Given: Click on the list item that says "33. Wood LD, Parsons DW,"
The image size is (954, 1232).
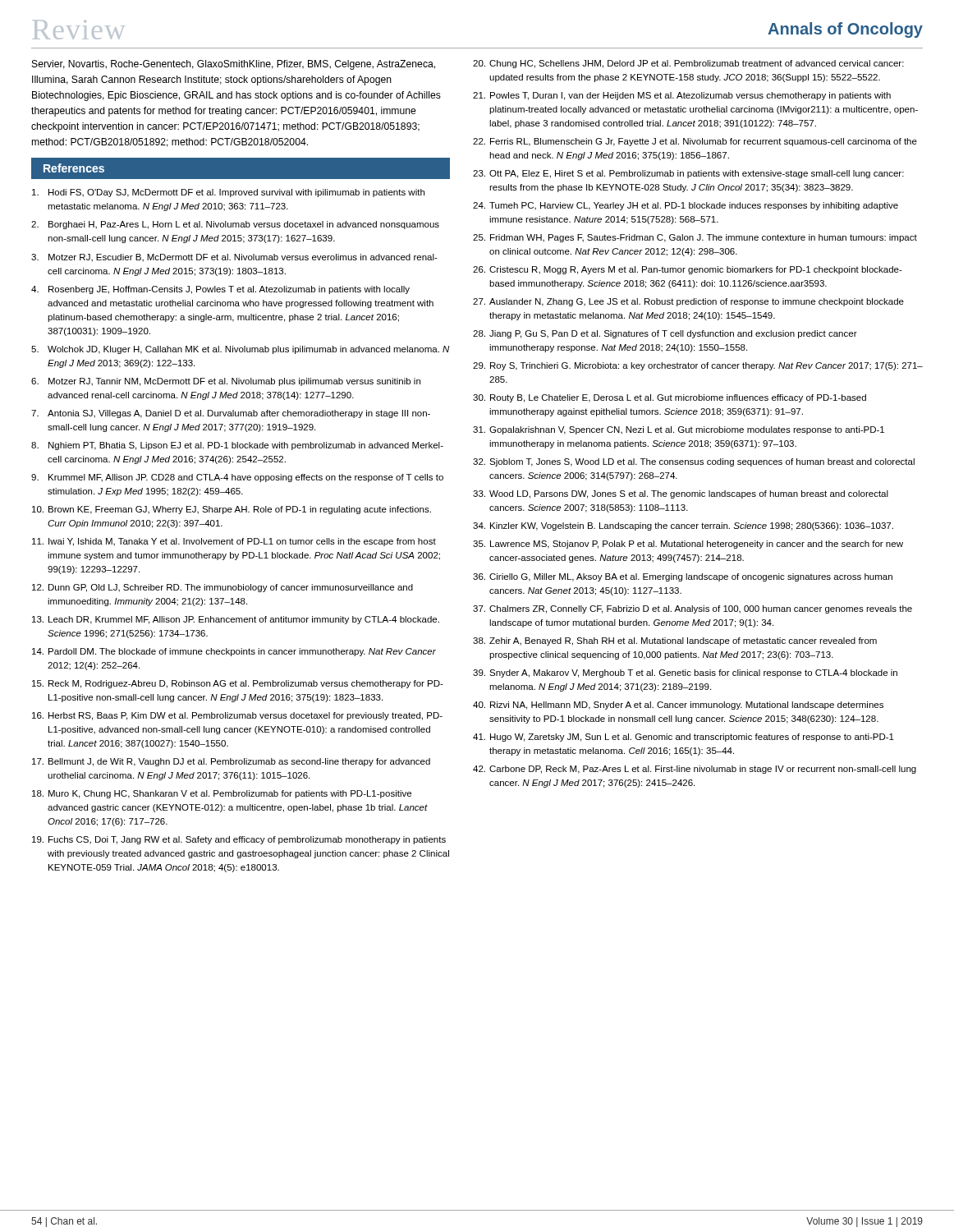Looking at the screenshot, I should (x=698, y=501).
